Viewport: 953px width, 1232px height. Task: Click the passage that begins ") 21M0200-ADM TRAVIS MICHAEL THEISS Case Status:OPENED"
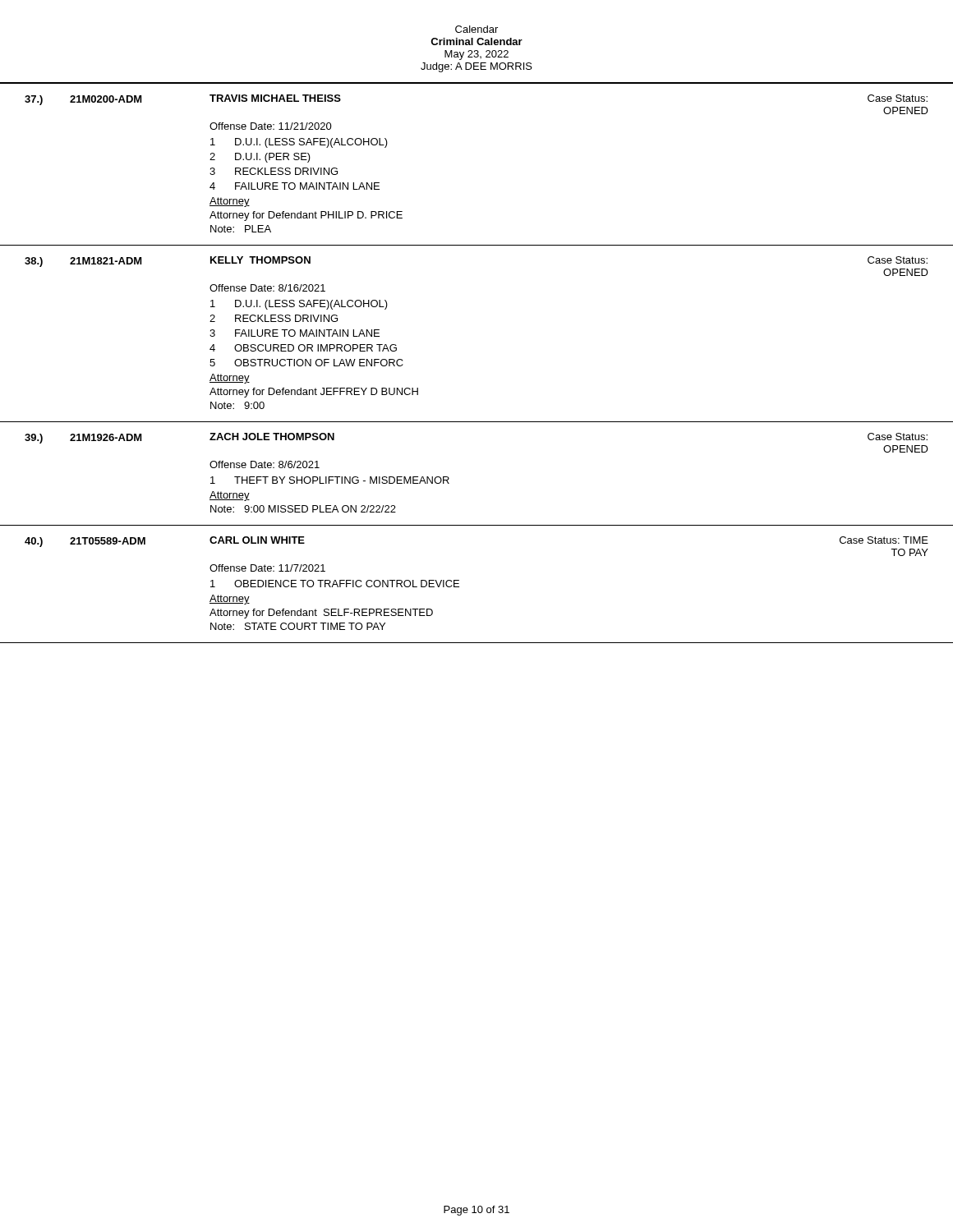click(x=107, y=100)
